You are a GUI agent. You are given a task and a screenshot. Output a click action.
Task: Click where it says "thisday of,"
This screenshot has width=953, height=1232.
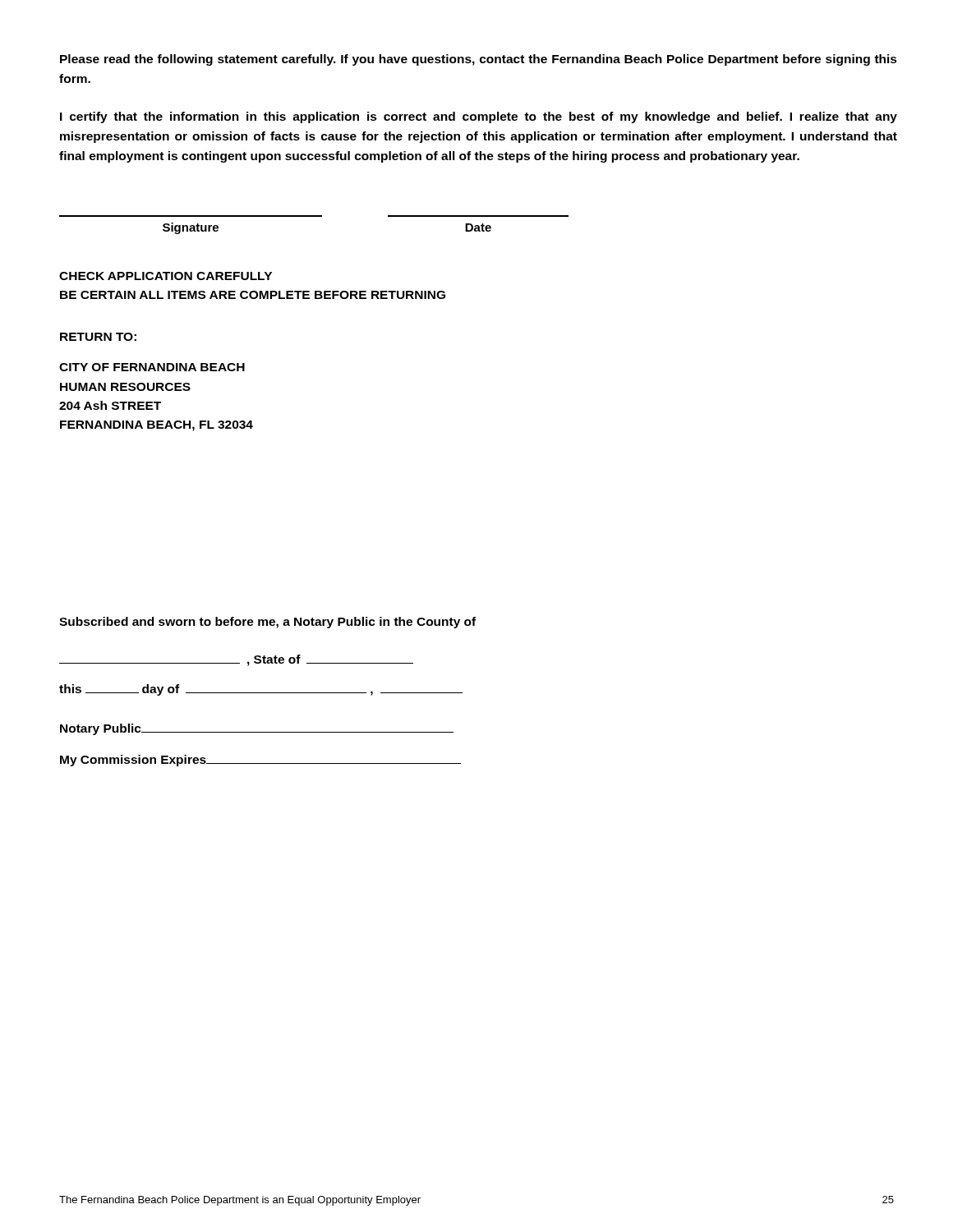coord(261,689)
